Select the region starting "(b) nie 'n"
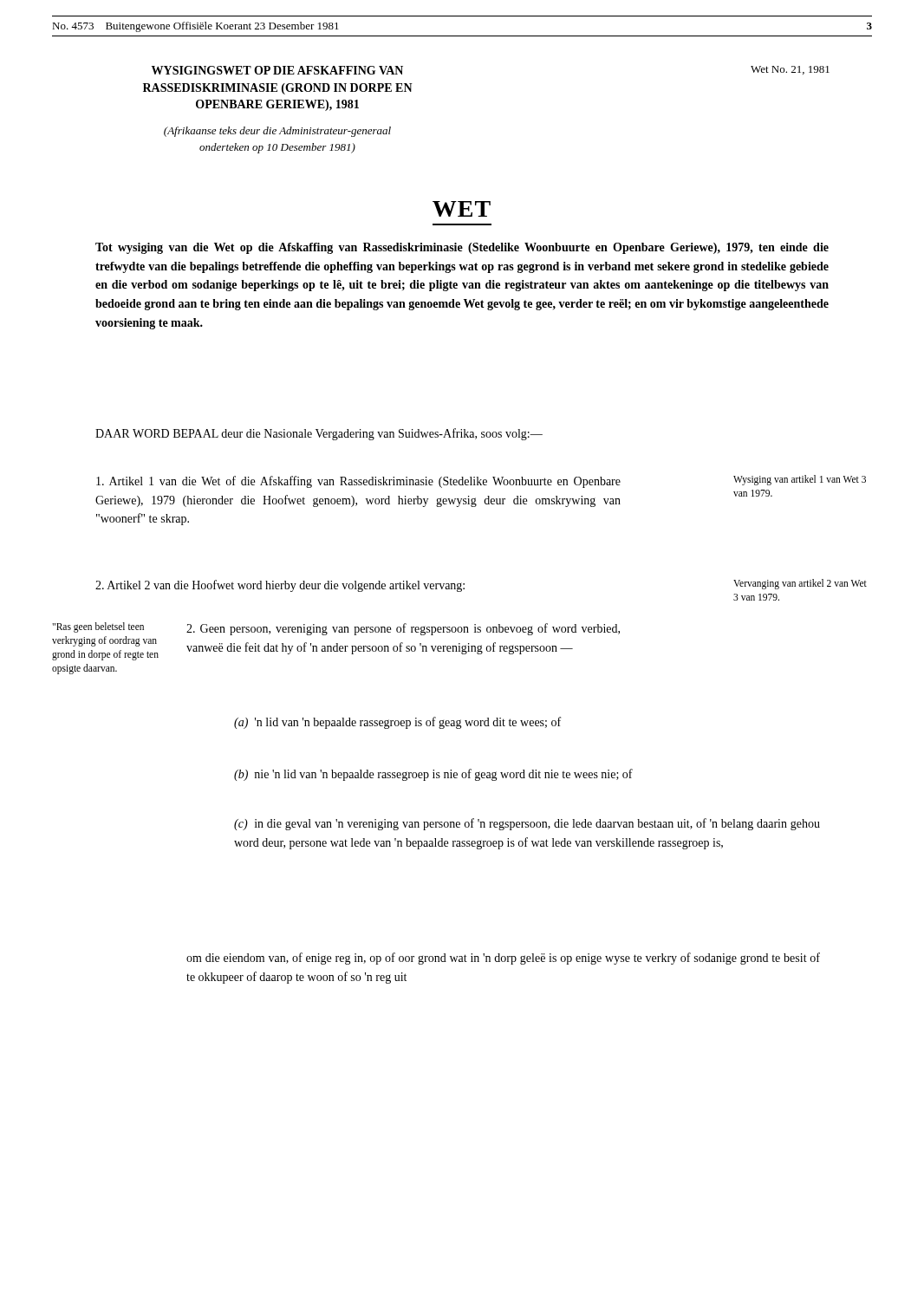 tap(433, 774)
